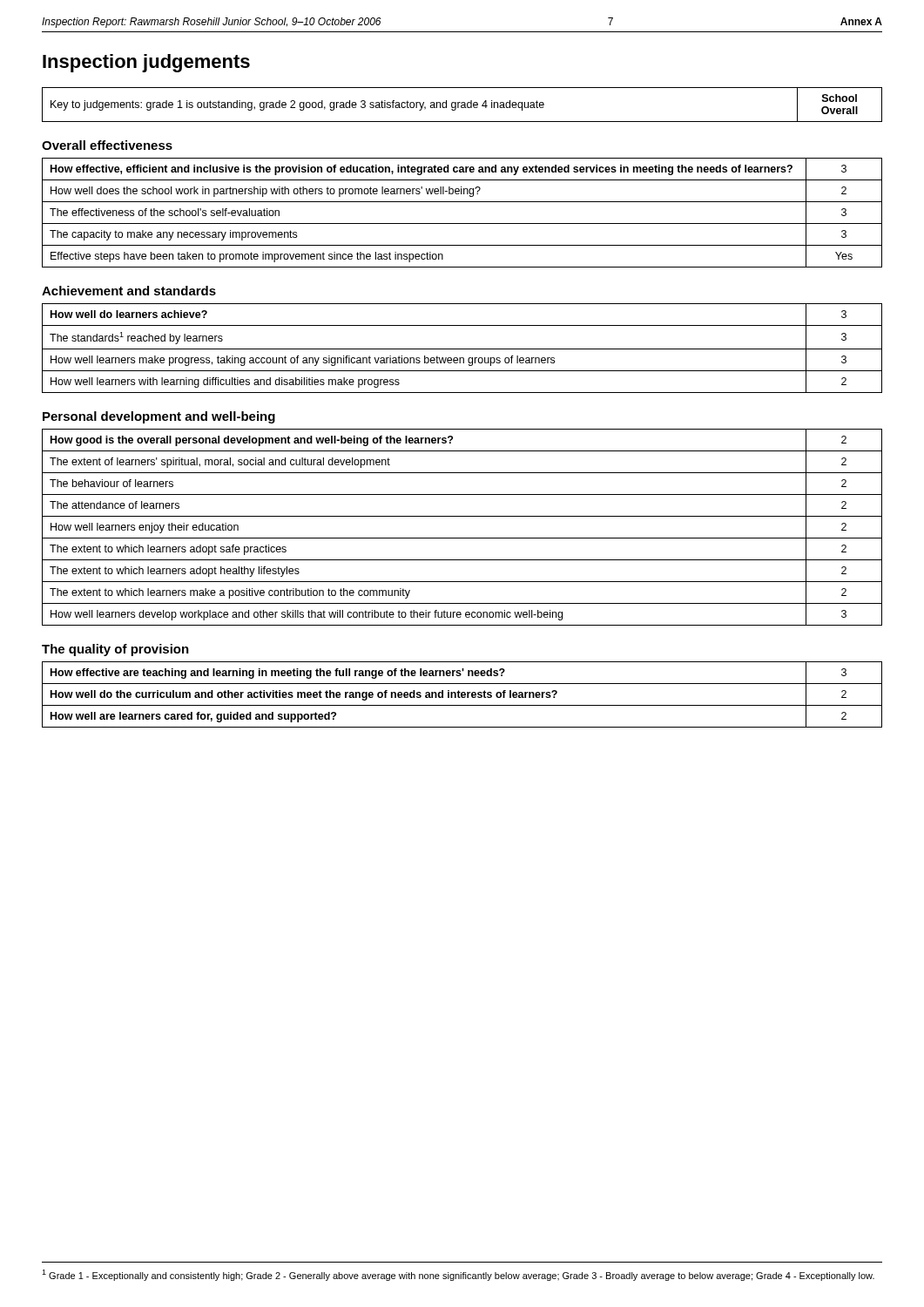Select the title containing "Inspection judgements"
This screenshot has width=924, height=1307.
pos(146,63)
